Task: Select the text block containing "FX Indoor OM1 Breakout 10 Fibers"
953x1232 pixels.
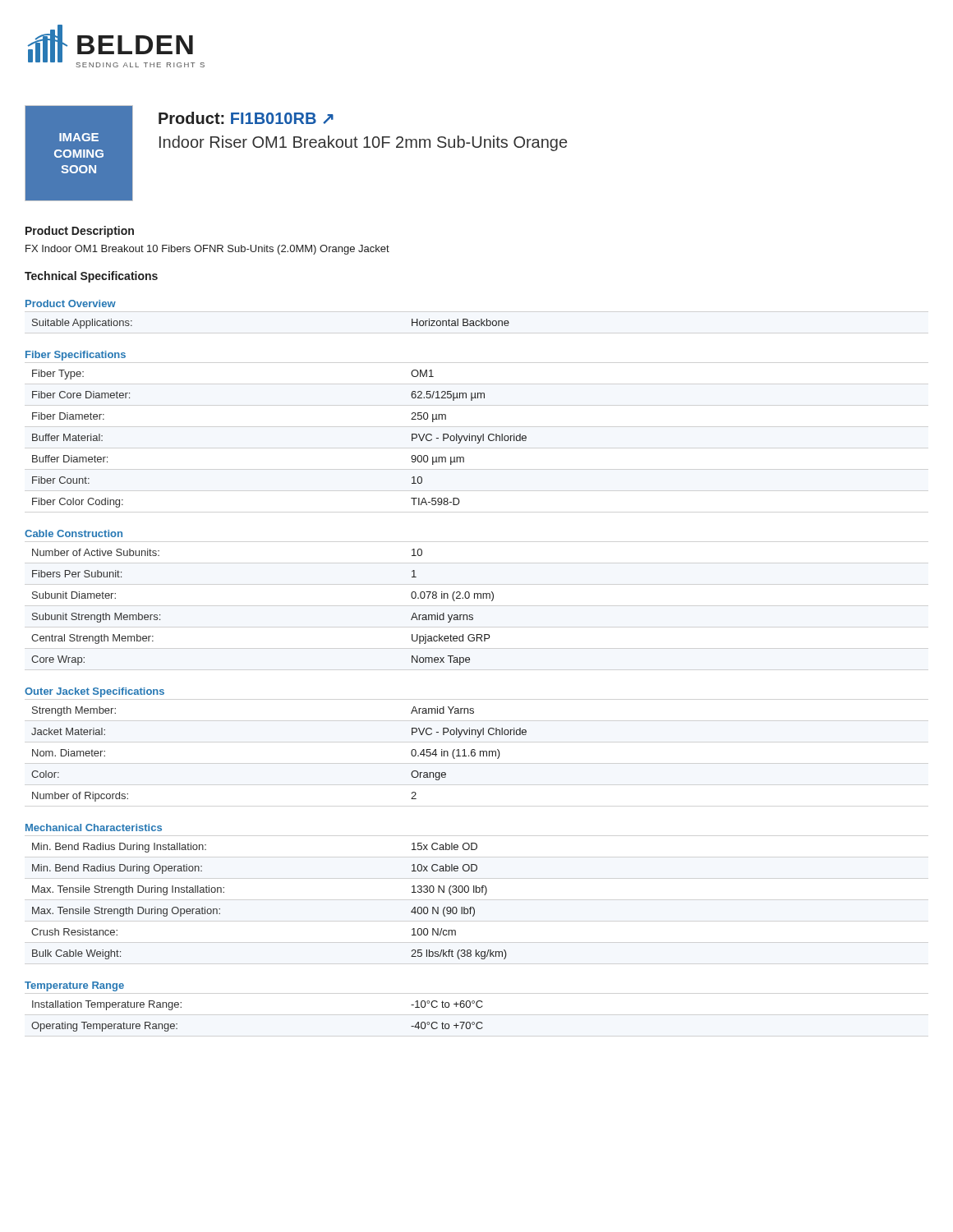Action: (207, 248)
